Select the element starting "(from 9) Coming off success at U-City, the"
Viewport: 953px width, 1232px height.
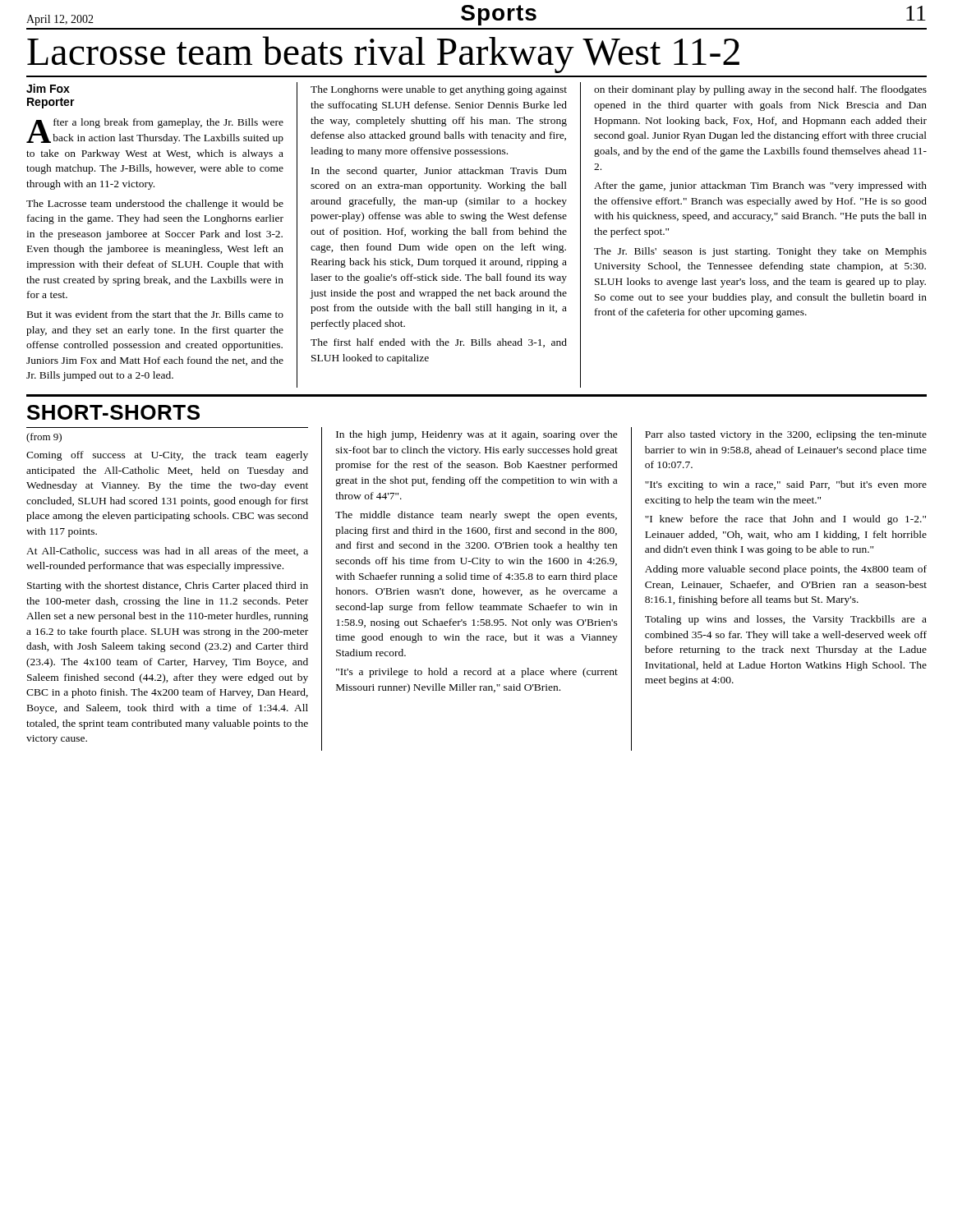167,587
